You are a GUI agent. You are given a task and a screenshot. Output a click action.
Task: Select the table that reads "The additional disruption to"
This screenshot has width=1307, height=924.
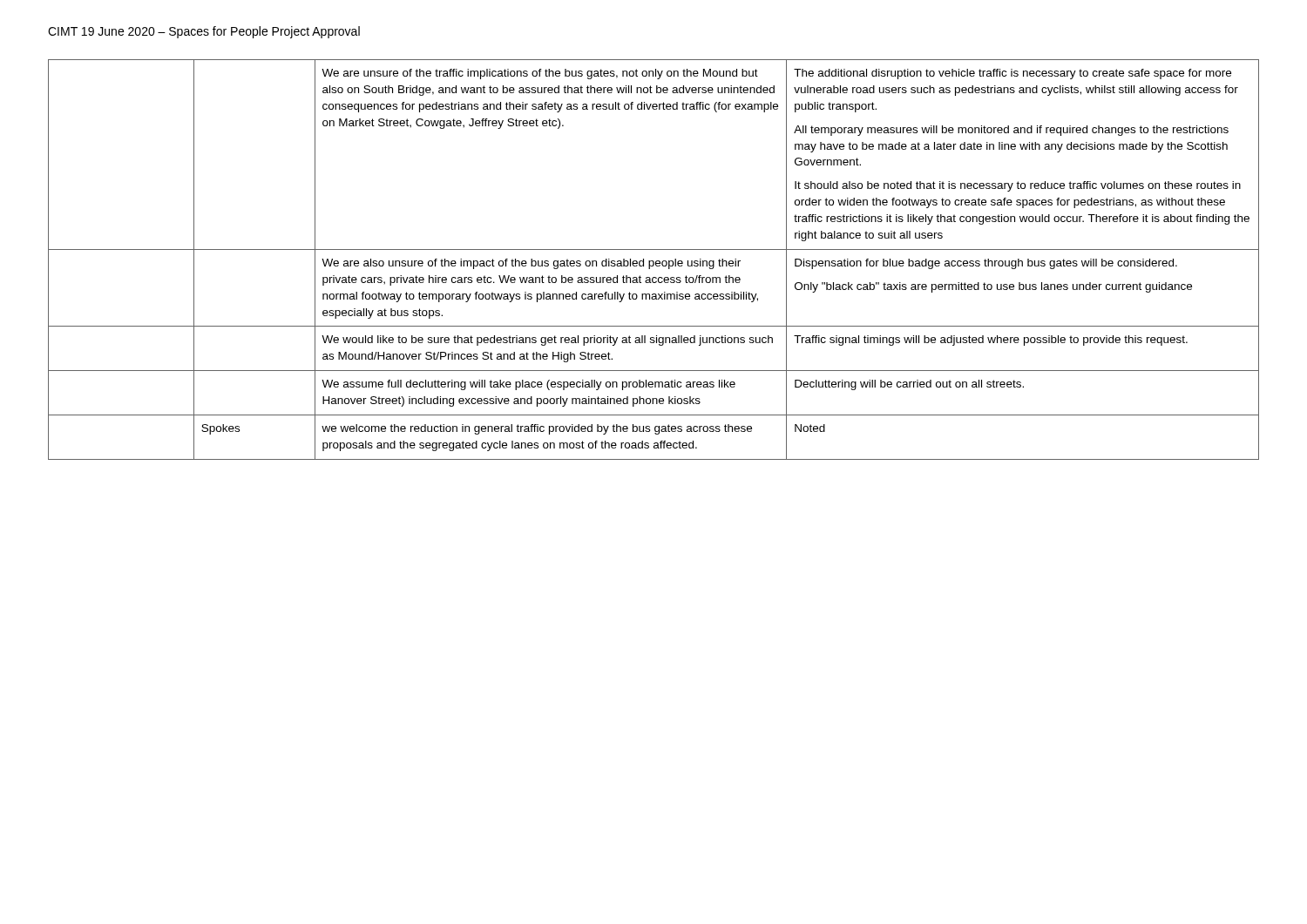(x=654, y=259)
